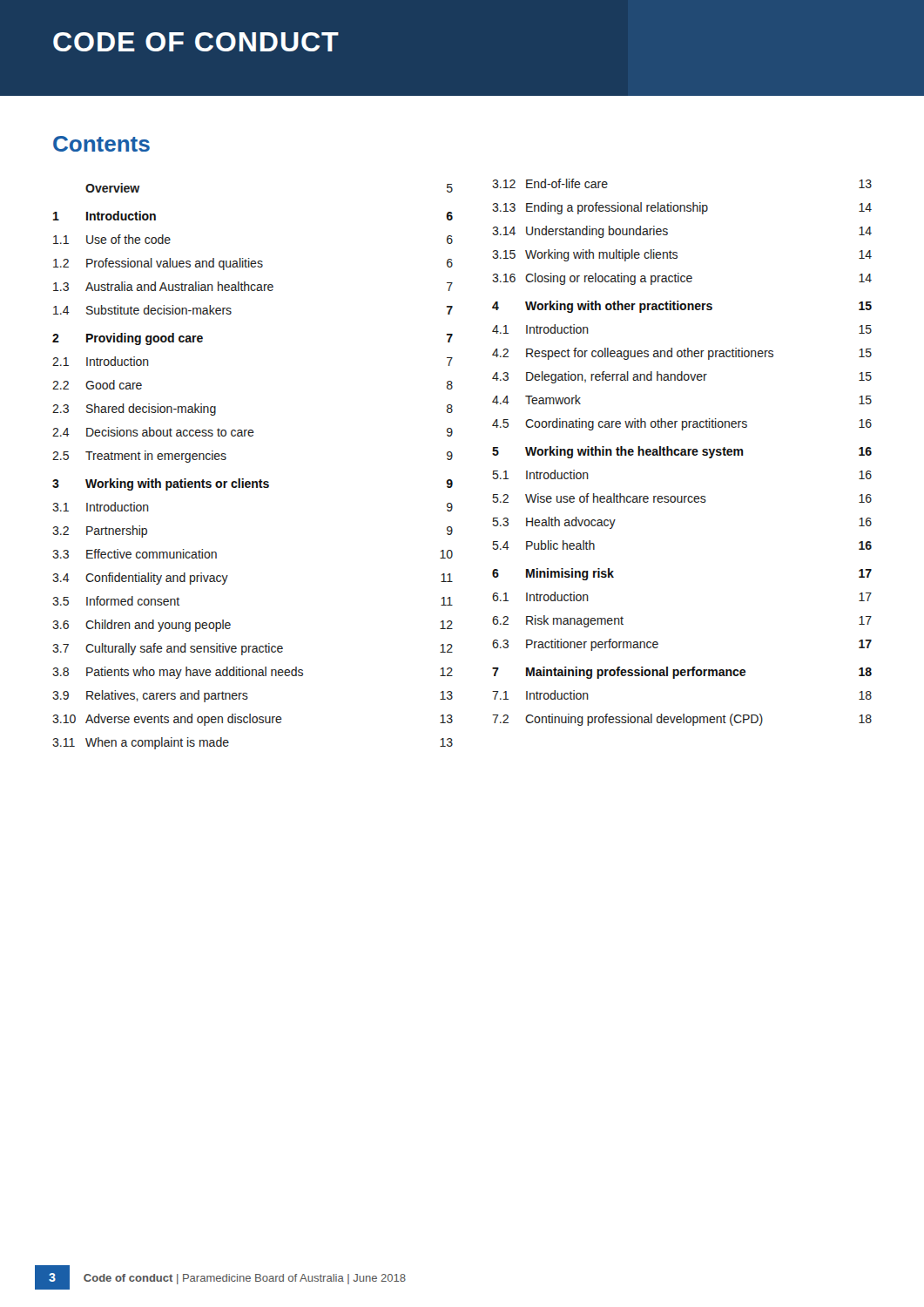
Task: Find the list item containing "5.1 Introduction 16"
Action: (558, 474)
